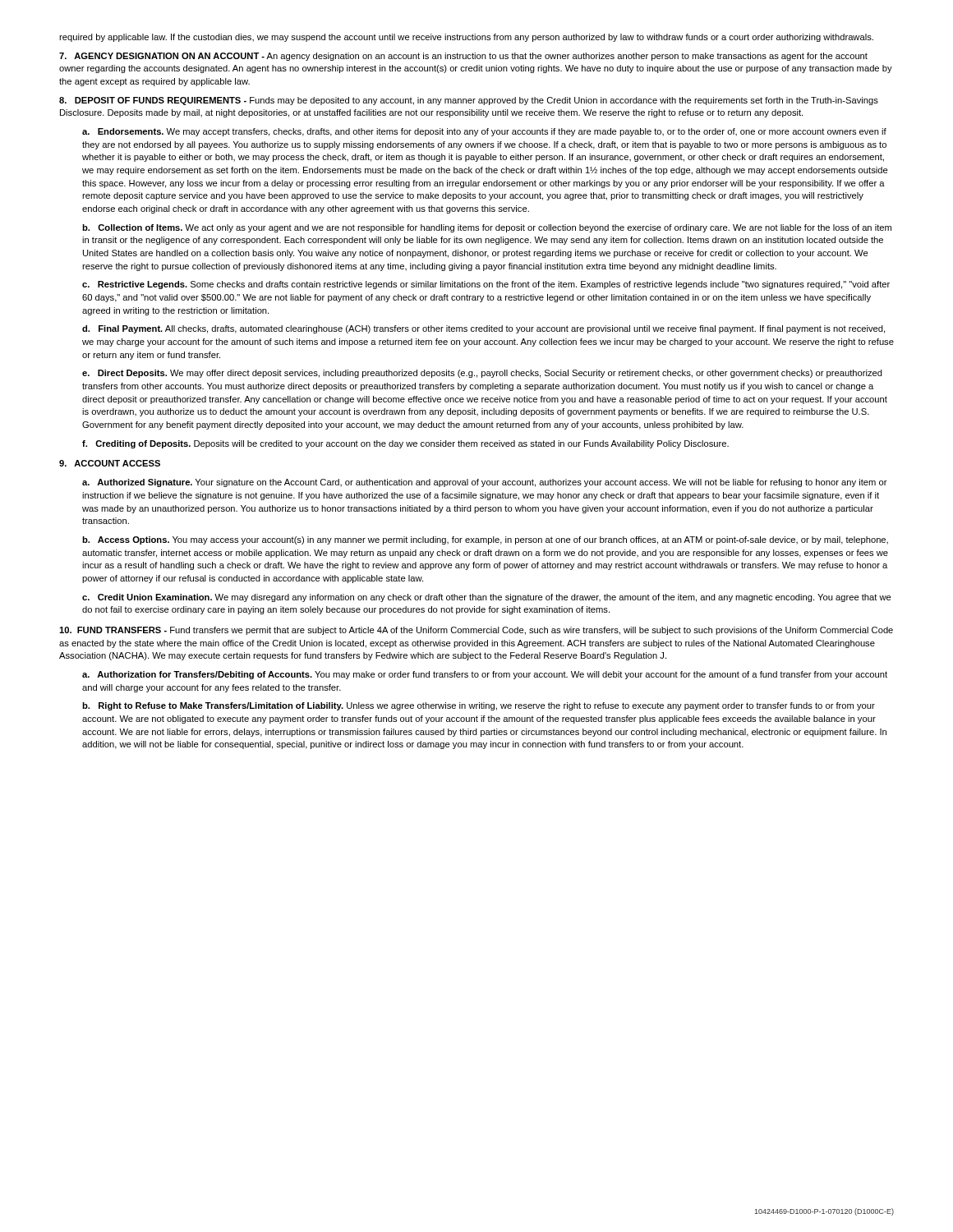Locate the block of text that opens with "f. Crediting of"
Image resolution: width=953 pixels, height=1232 pixels.
[x=406, y=443]
